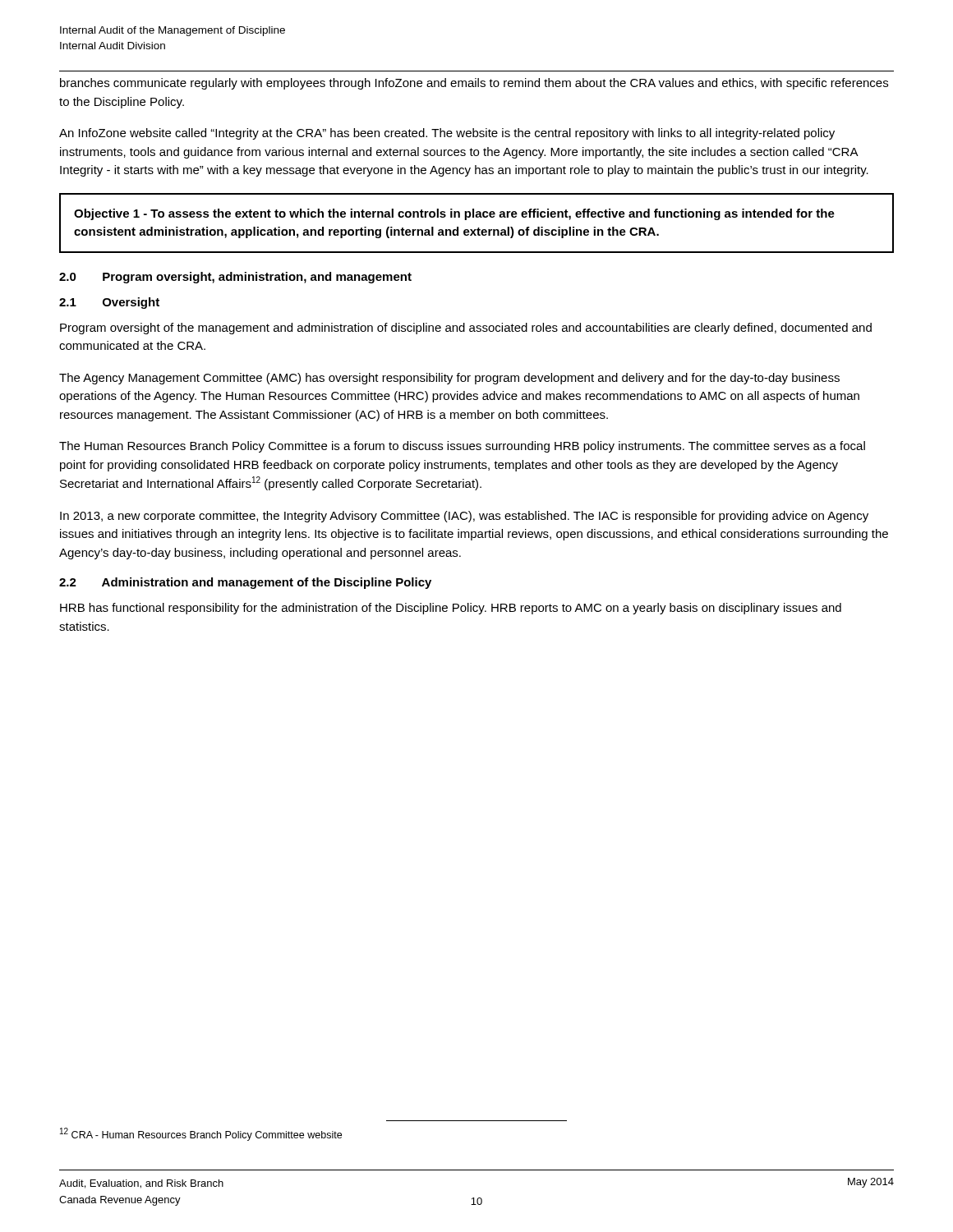Point to "2.0 Program oversight, administration, and management"
Viewport: 953px width, 1232px height.
click(235, 276)
